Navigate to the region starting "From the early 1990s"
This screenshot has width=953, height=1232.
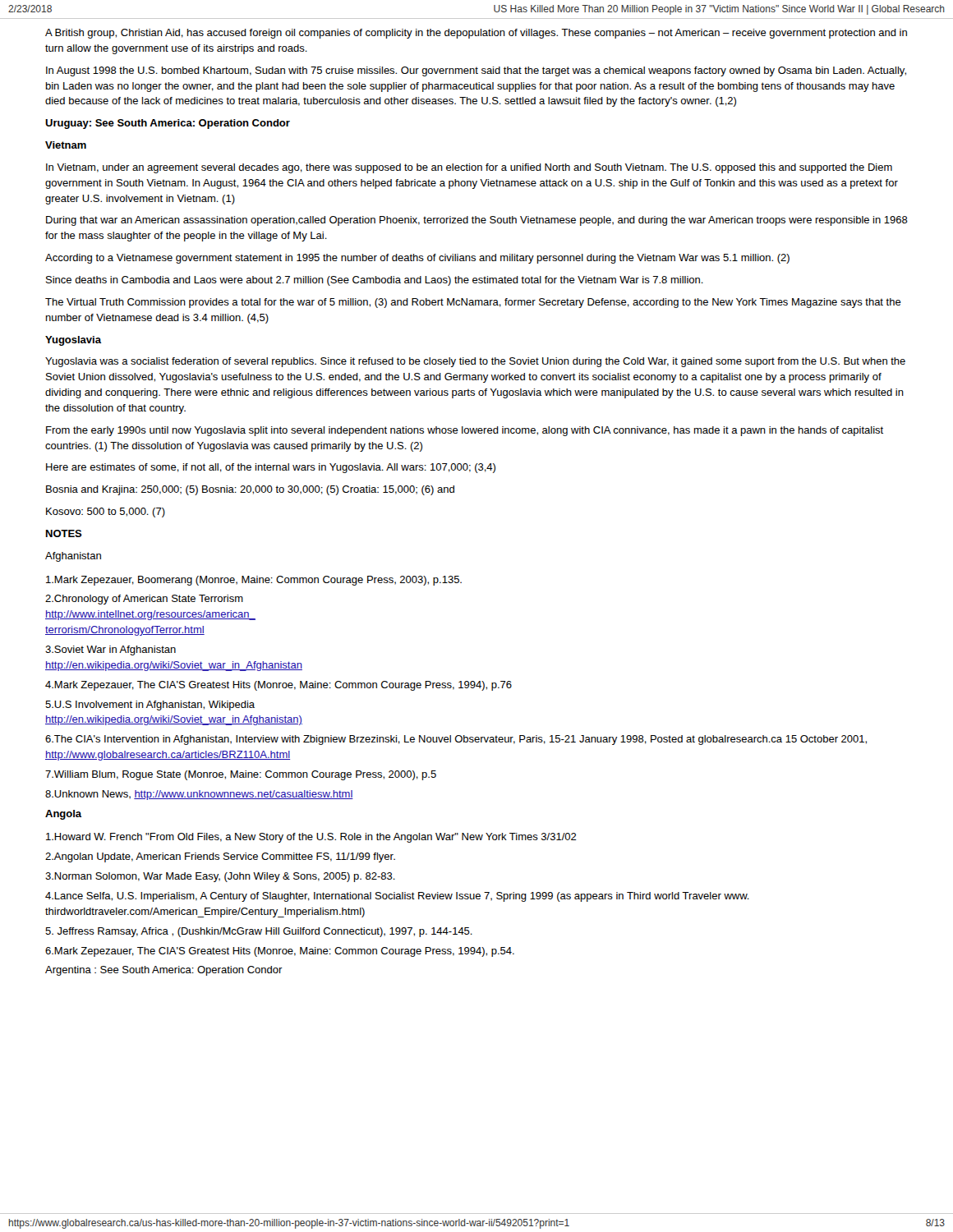click(476, 438)
